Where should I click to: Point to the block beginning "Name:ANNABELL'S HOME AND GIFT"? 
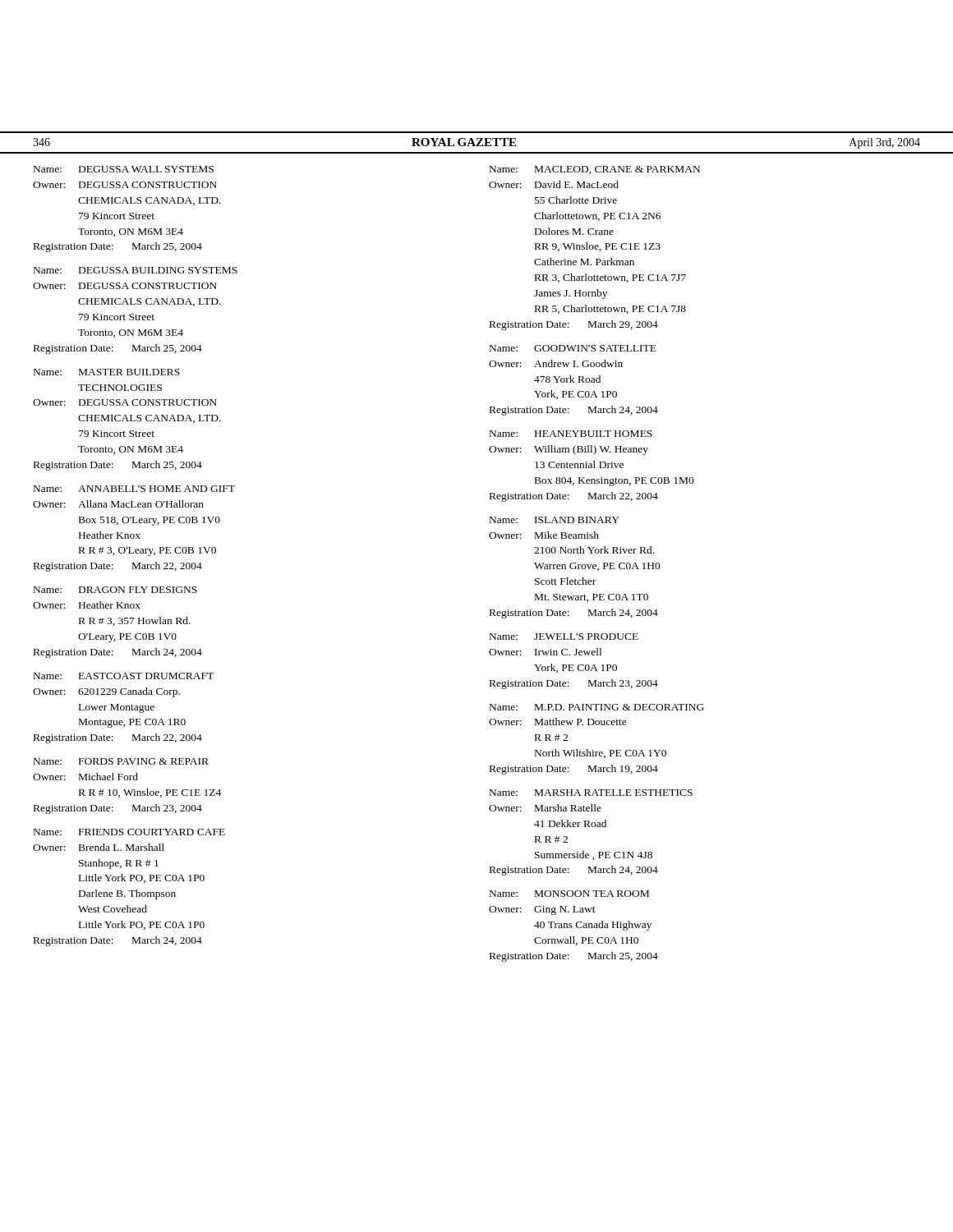click(134, 489)
